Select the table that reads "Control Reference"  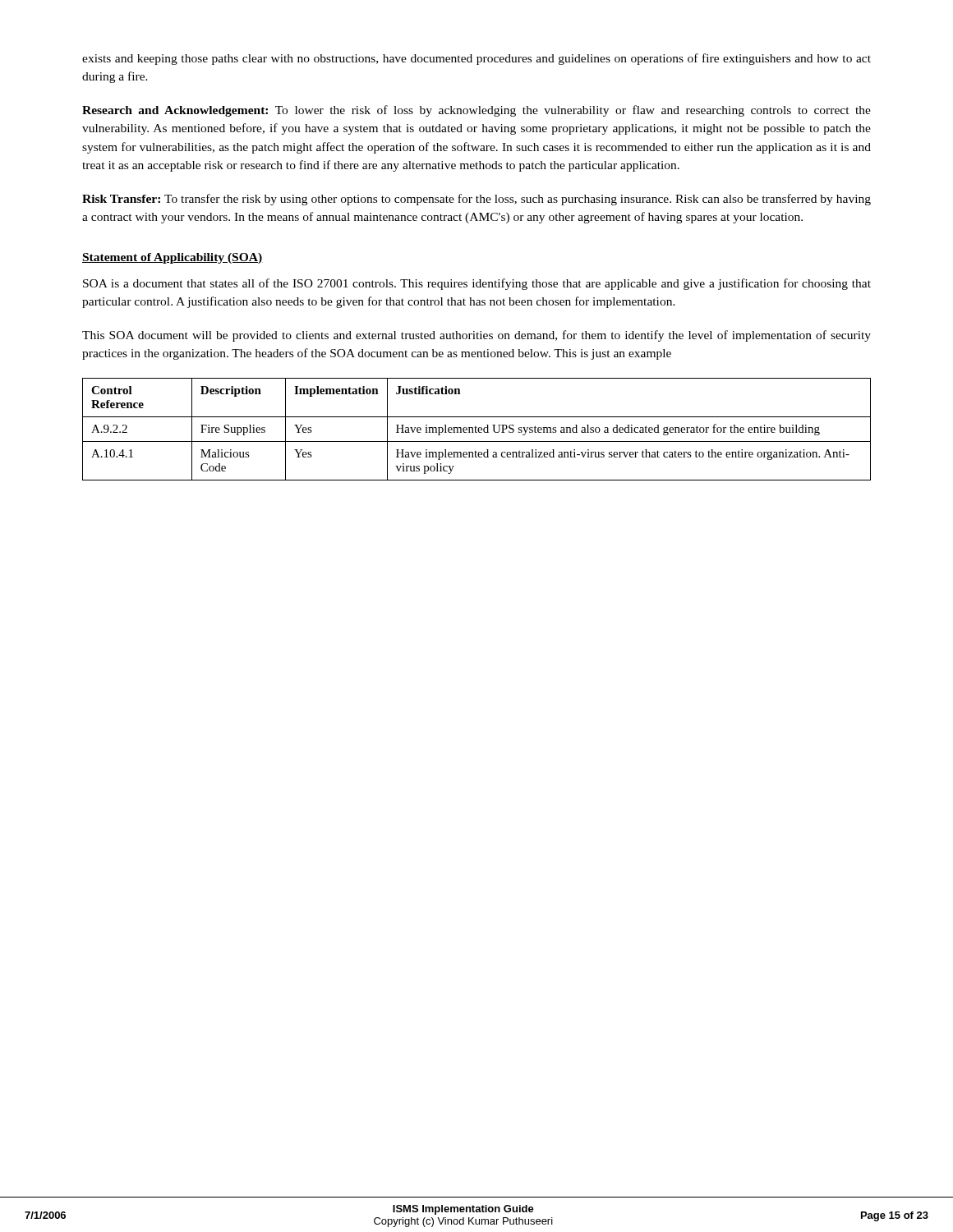[x=476, y=429]
